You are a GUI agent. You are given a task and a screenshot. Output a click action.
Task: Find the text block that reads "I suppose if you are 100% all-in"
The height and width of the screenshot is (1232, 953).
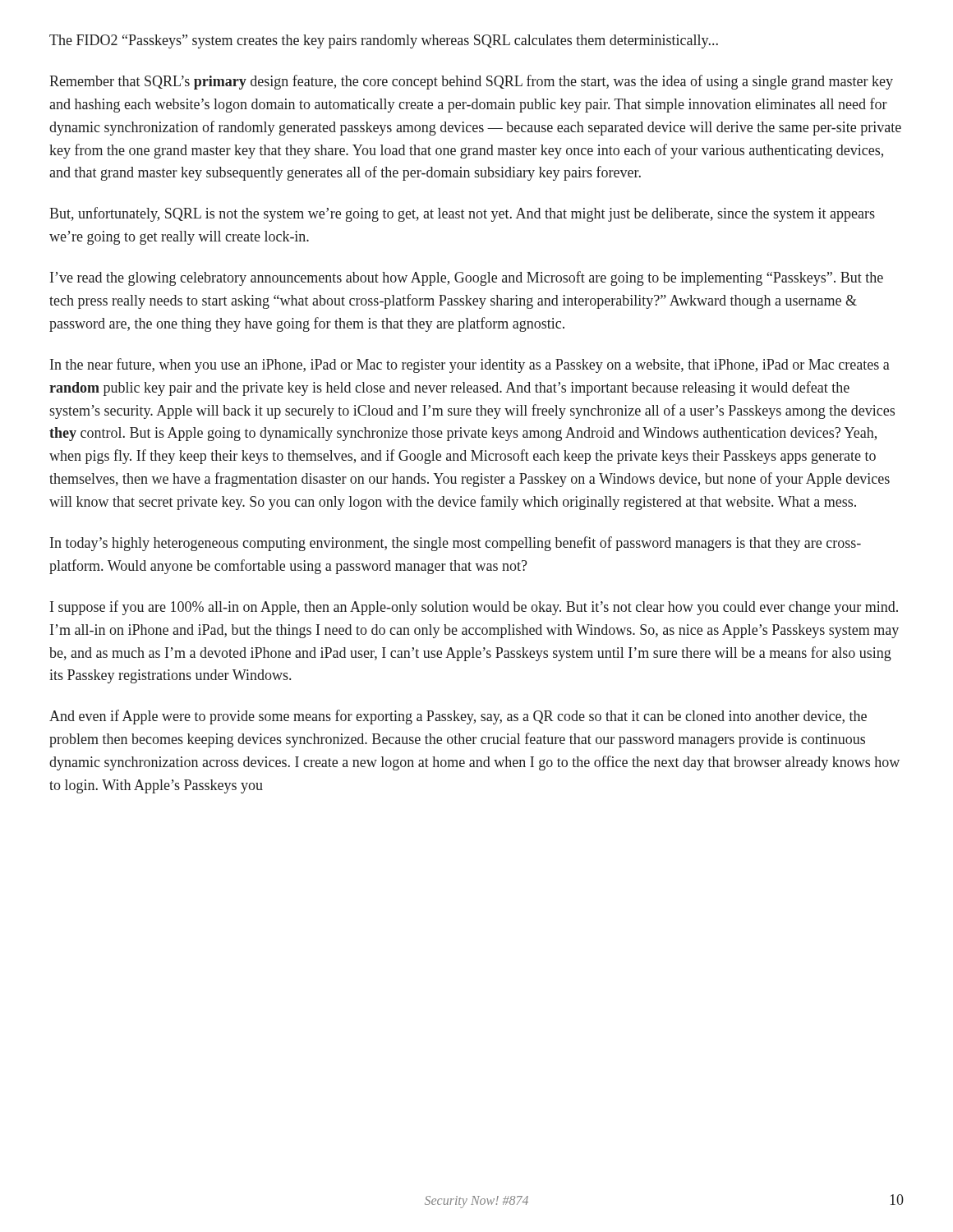474,641
